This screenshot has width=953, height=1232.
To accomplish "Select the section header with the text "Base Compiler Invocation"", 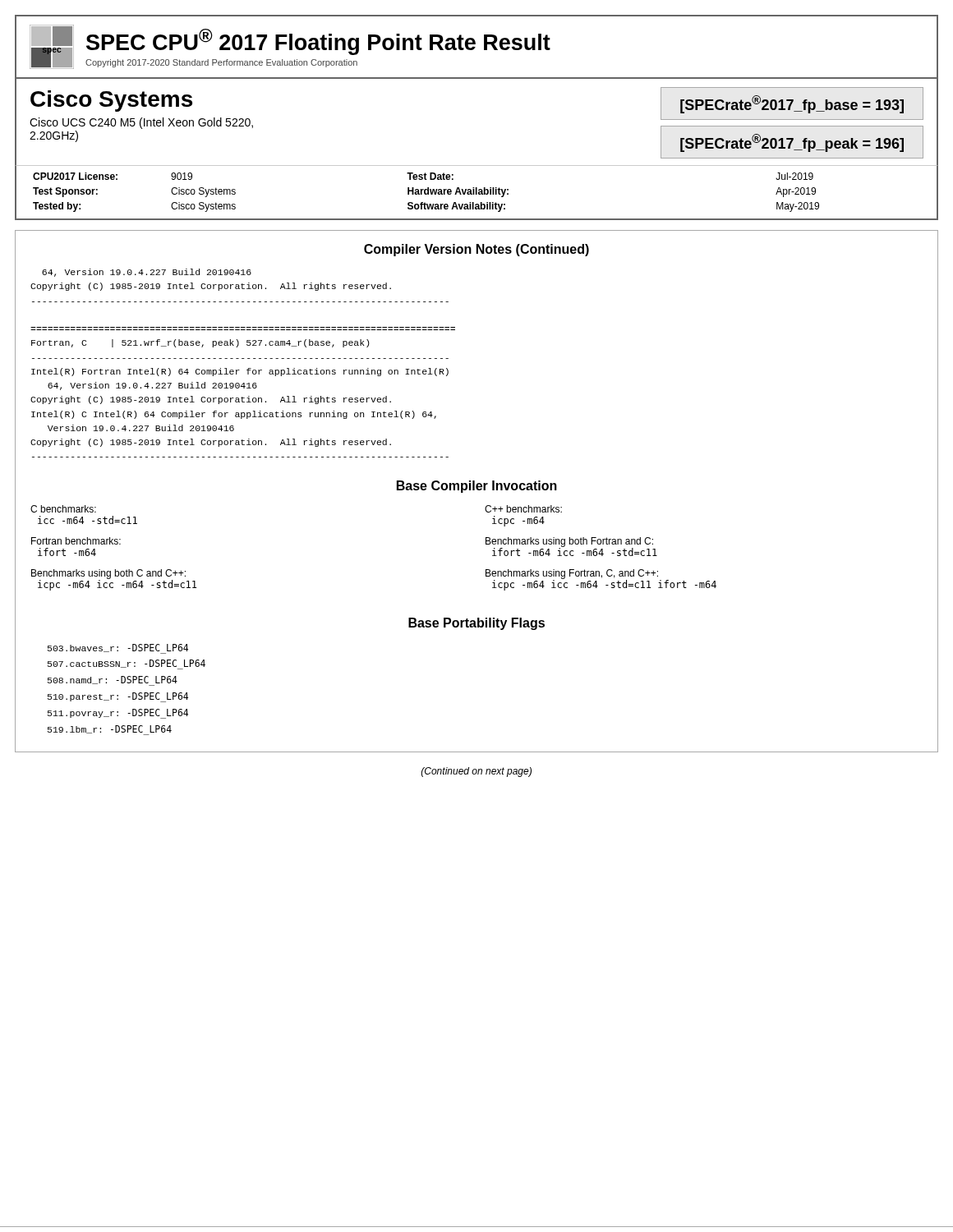I will [x=476, y=485].
